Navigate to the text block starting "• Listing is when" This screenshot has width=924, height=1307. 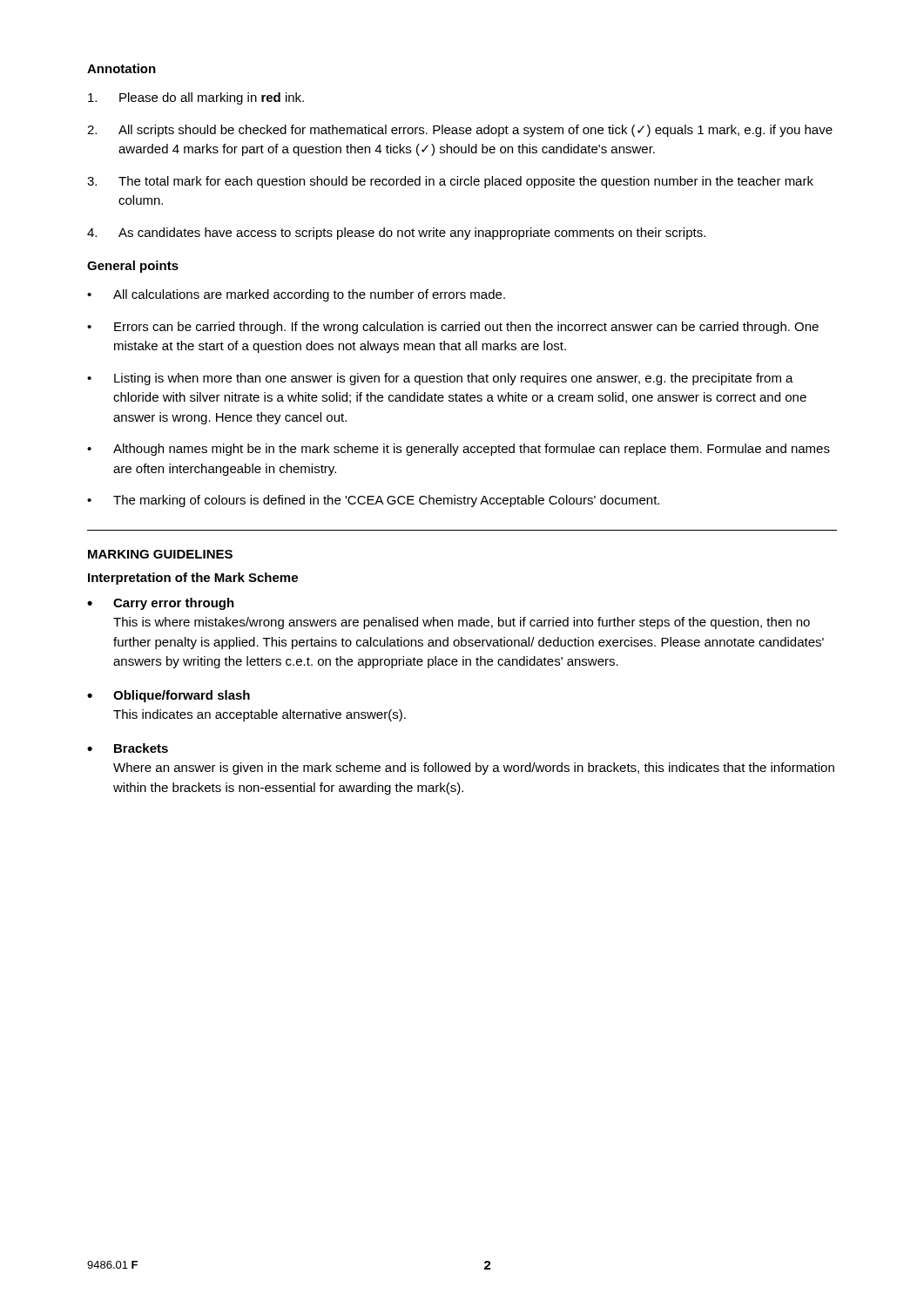click(x=462, y=398)
